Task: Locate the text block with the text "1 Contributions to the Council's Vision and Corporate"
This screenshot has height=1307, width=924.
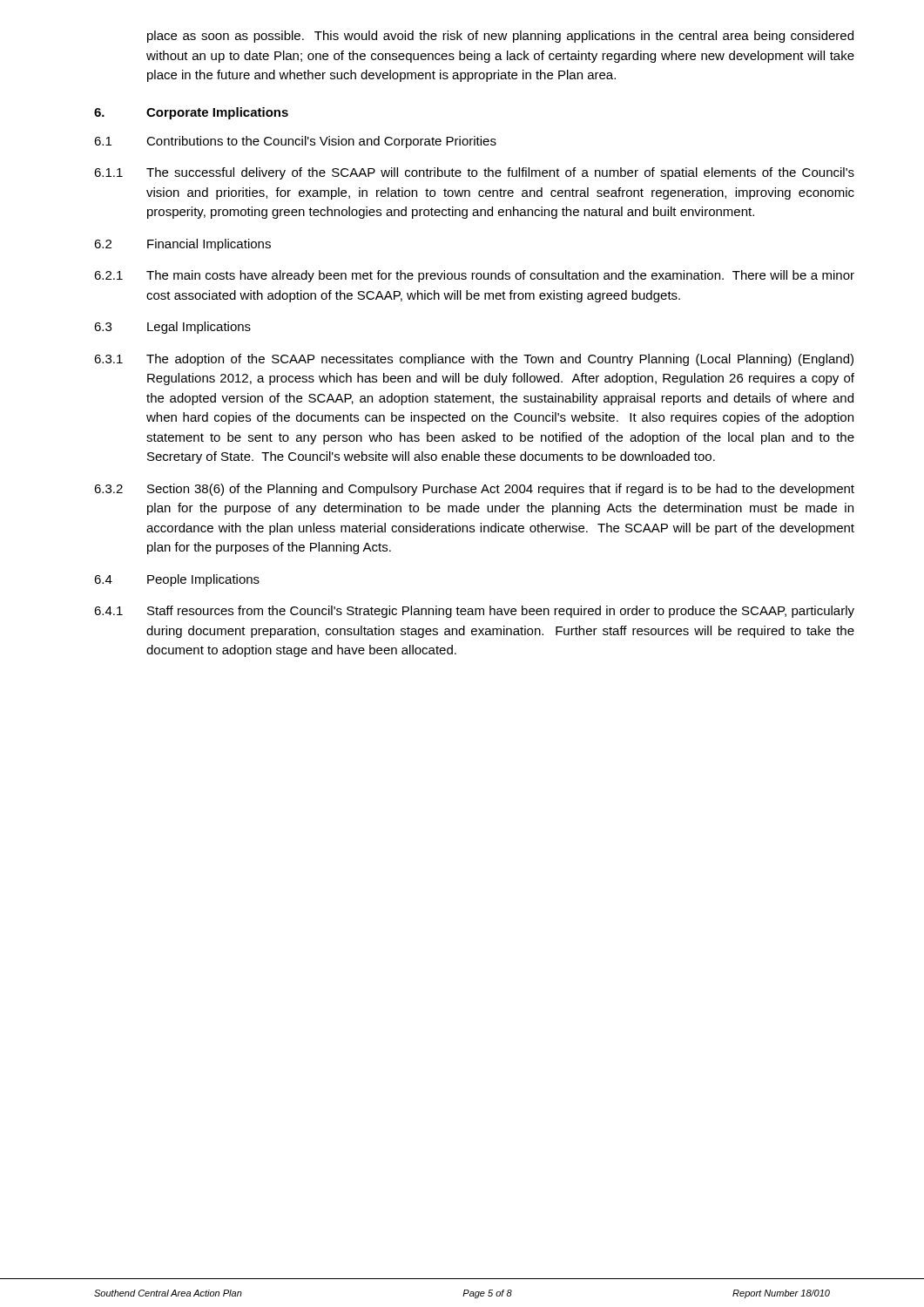Action: click(474, 141)
